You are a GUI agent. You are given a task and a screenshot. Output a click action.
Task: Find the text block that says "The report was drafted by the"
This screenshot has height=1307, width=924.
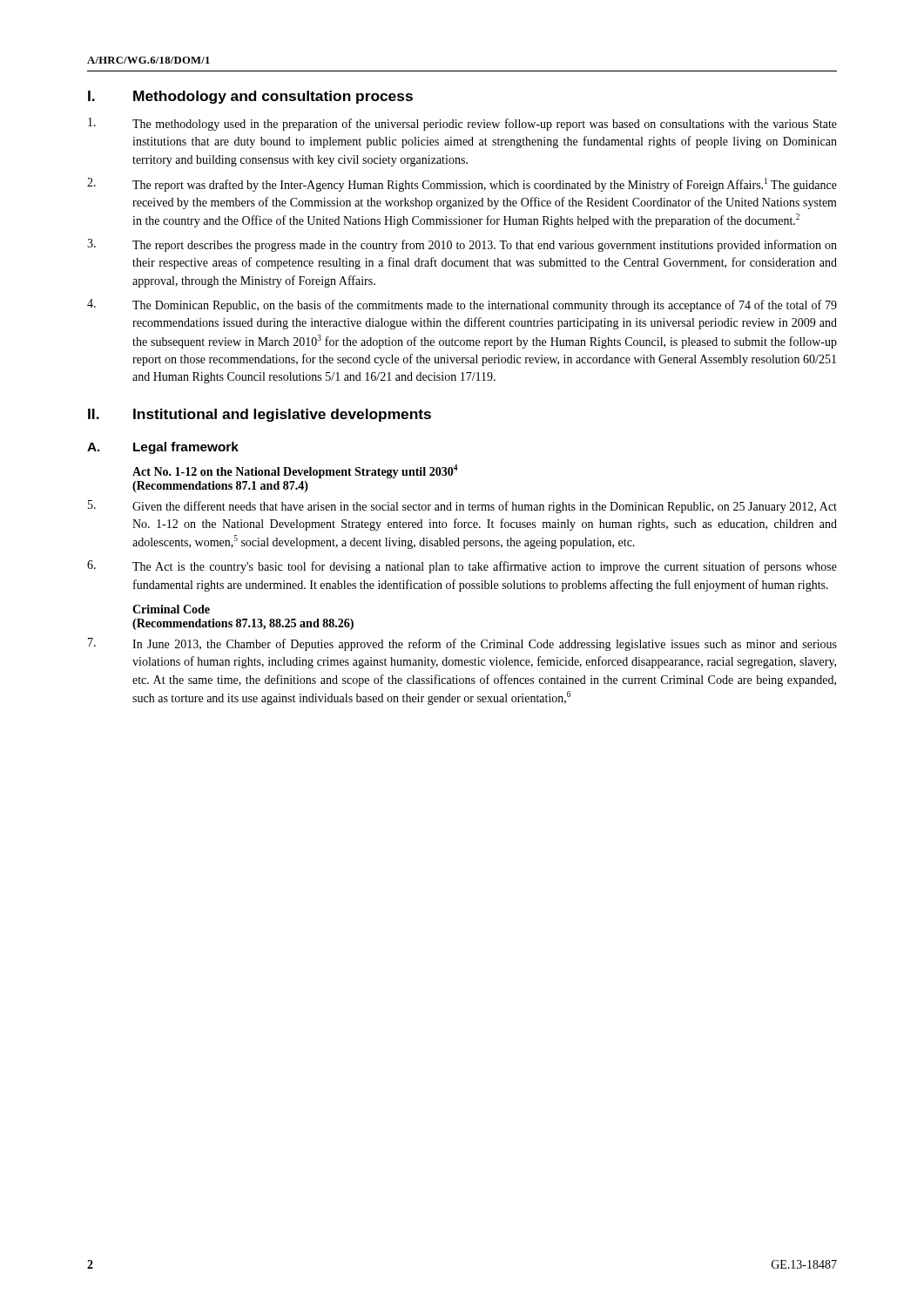coord(462,203)
